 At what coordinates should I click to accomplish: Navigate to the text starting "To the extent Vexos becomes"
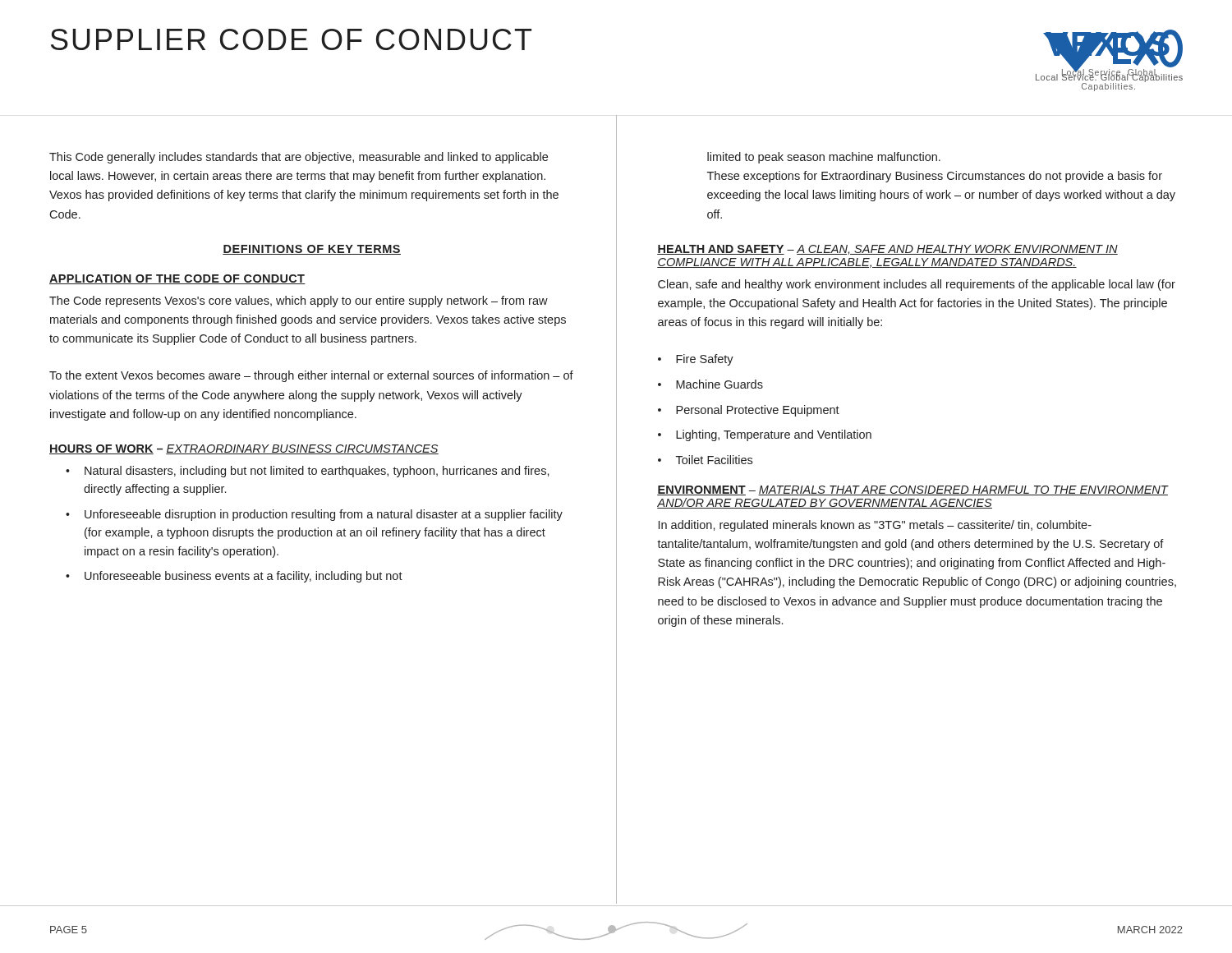click(x=311, y=395)
